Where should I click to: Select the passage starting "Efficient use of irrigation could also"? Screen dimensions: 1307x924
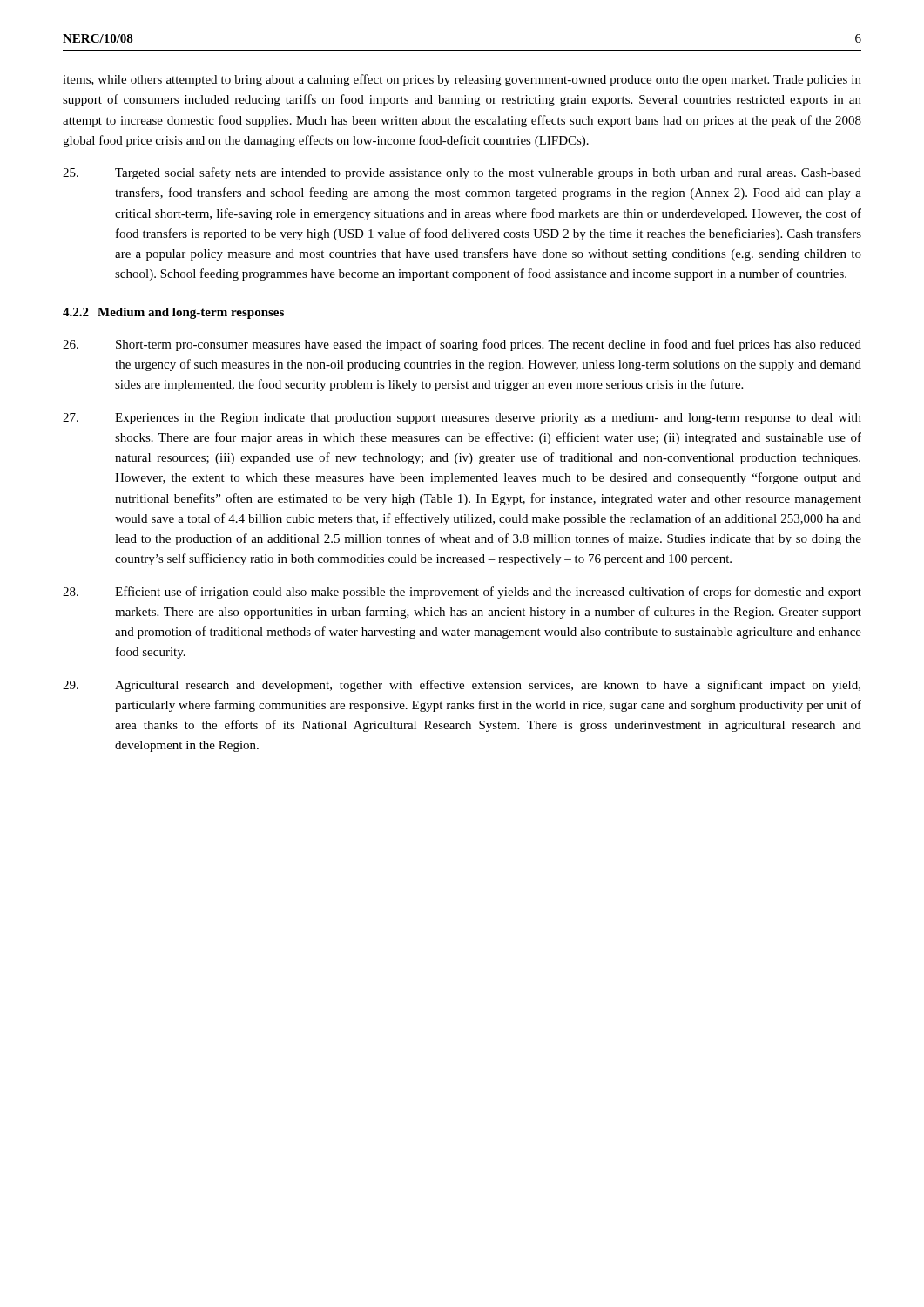[462, 622]
